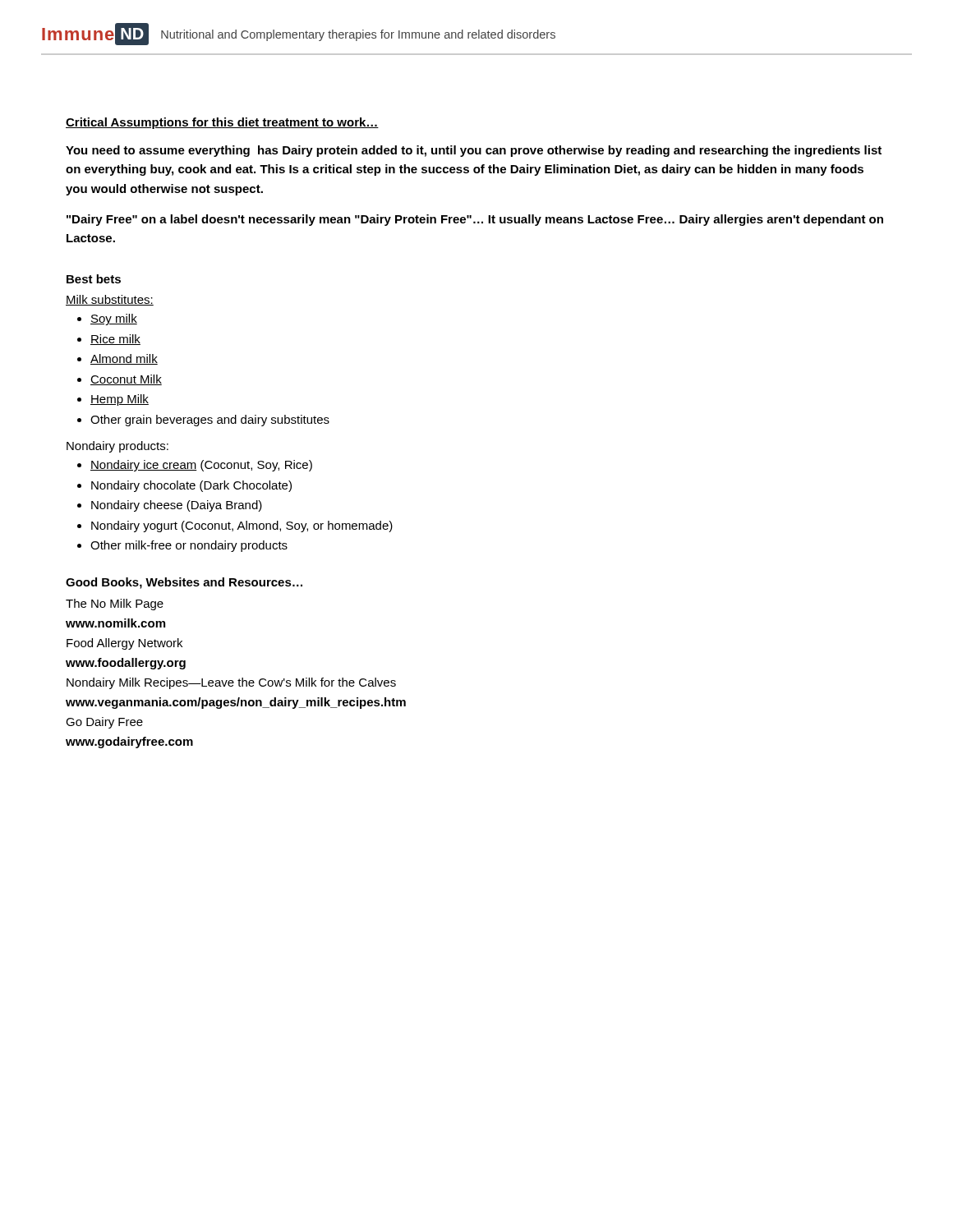Select the section header containing "Best bets"
Screen dimensions: 1232x953
(x=93, y=279)
